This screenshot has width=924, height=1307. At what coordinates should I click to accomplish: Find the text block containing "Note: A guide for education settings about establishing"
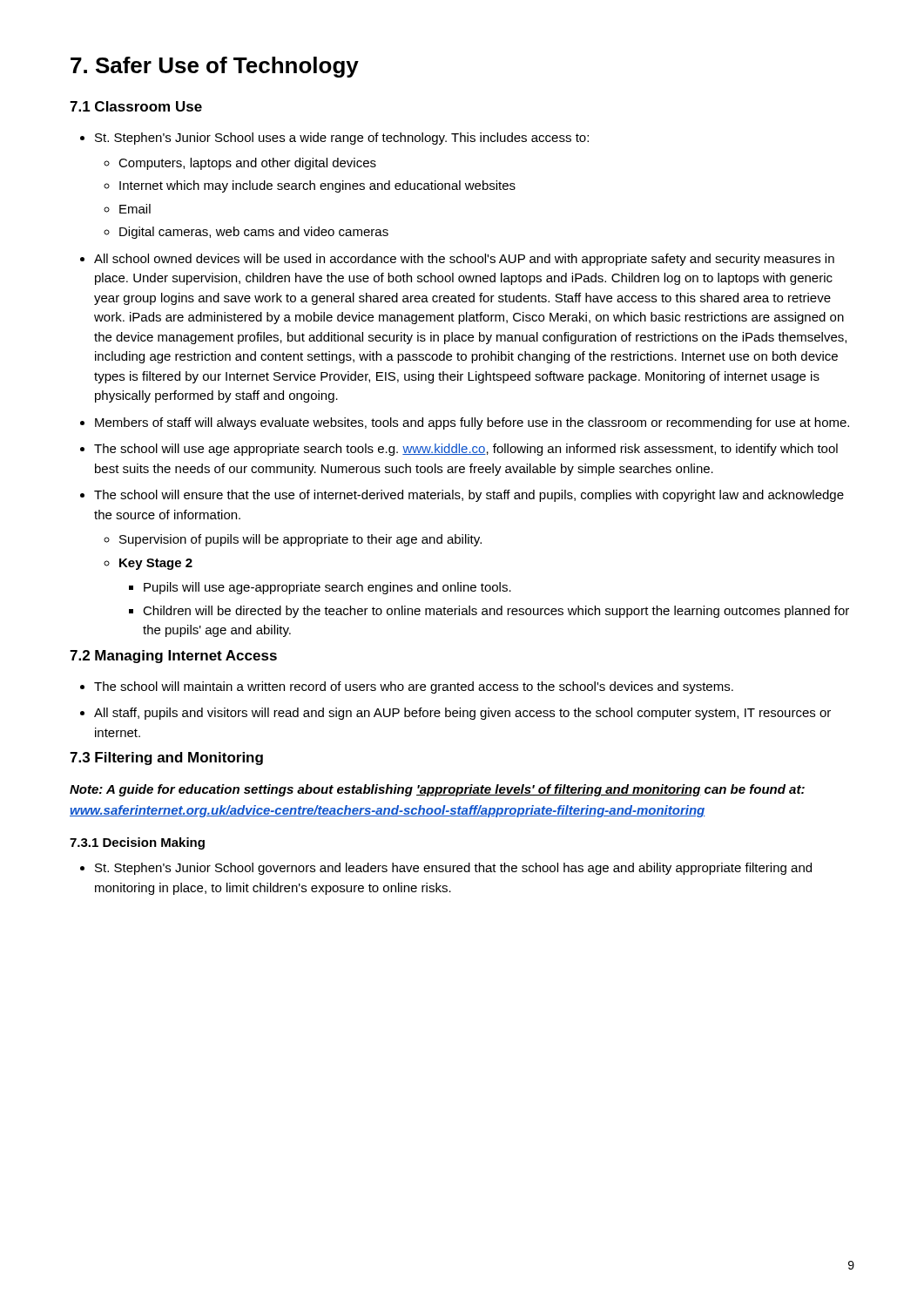point(462,800)
